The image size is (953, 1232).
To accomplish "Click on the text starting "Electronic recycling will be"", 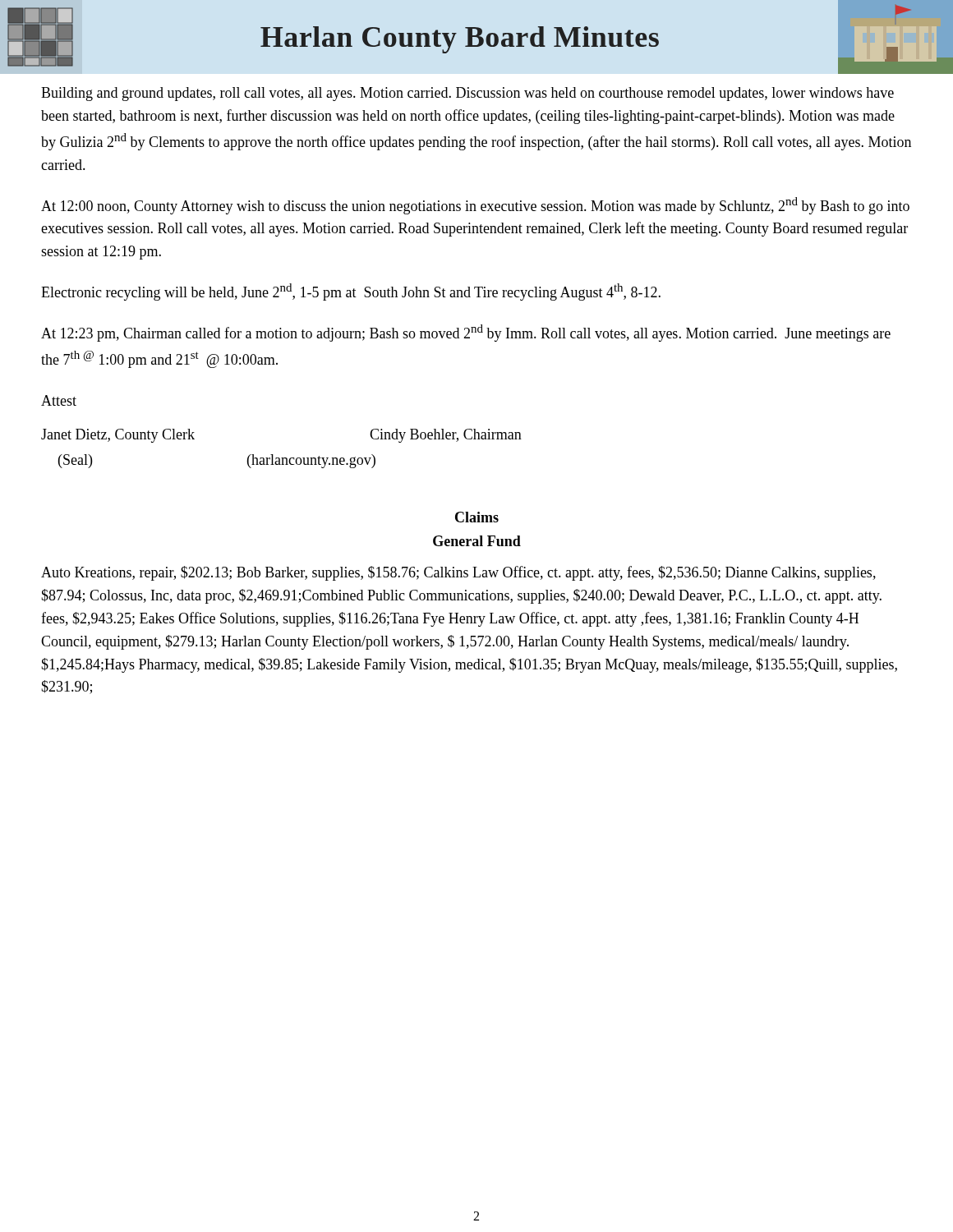I will [351, 291].
